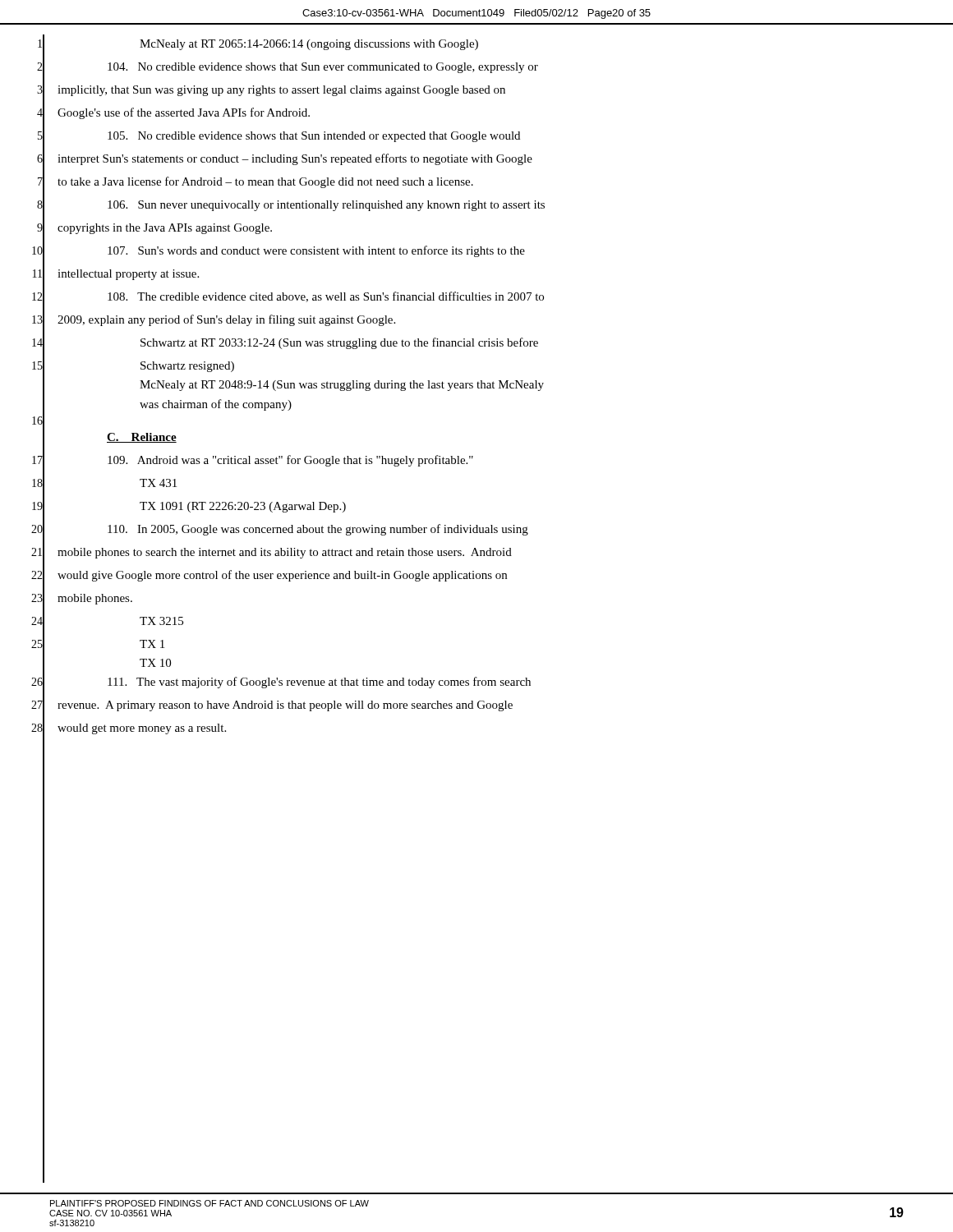Select the block starting "17 109. Android was"

(476, 460)
